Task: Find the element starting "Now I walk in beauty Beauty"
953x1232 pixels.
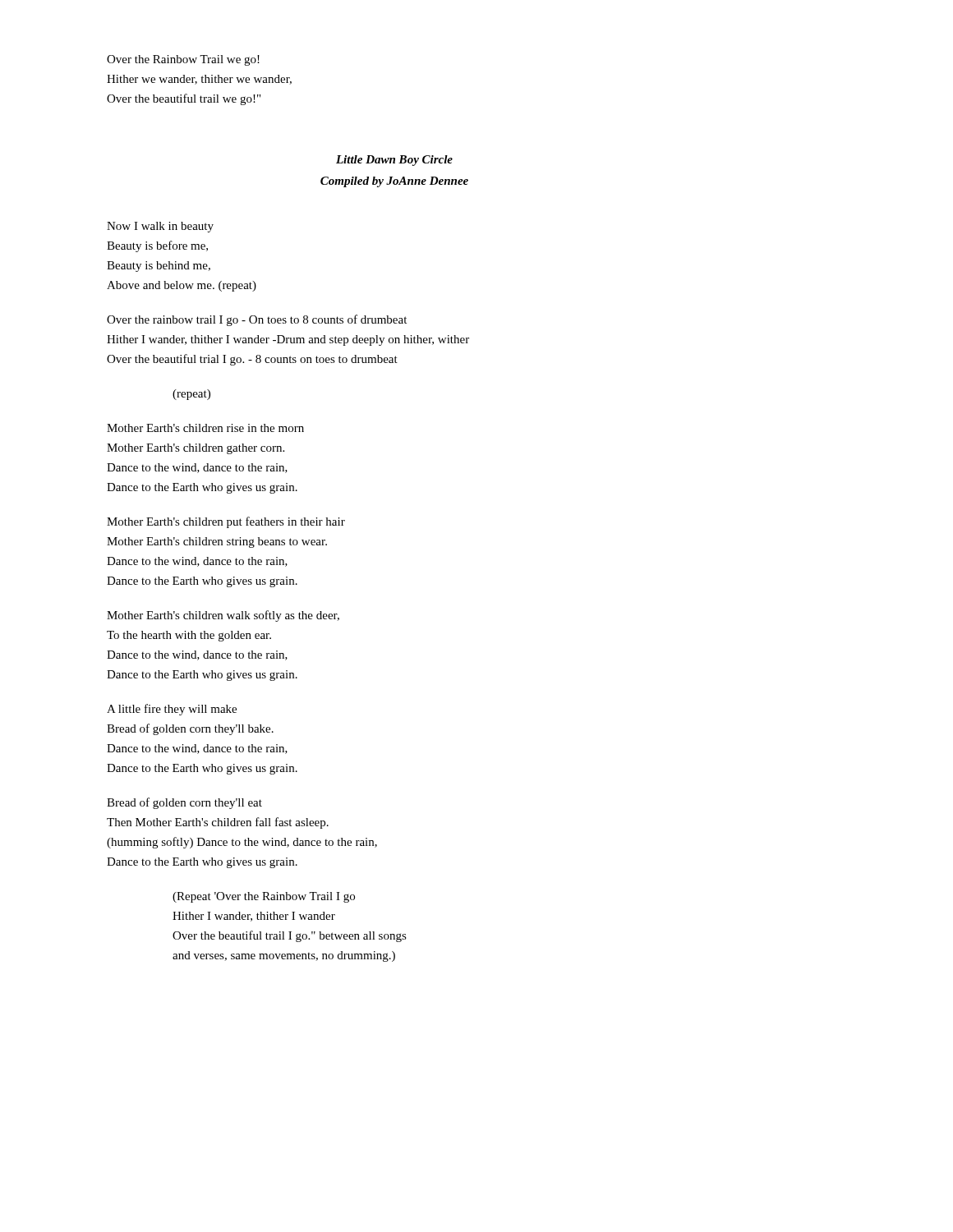Action: (x=182, y=255)
